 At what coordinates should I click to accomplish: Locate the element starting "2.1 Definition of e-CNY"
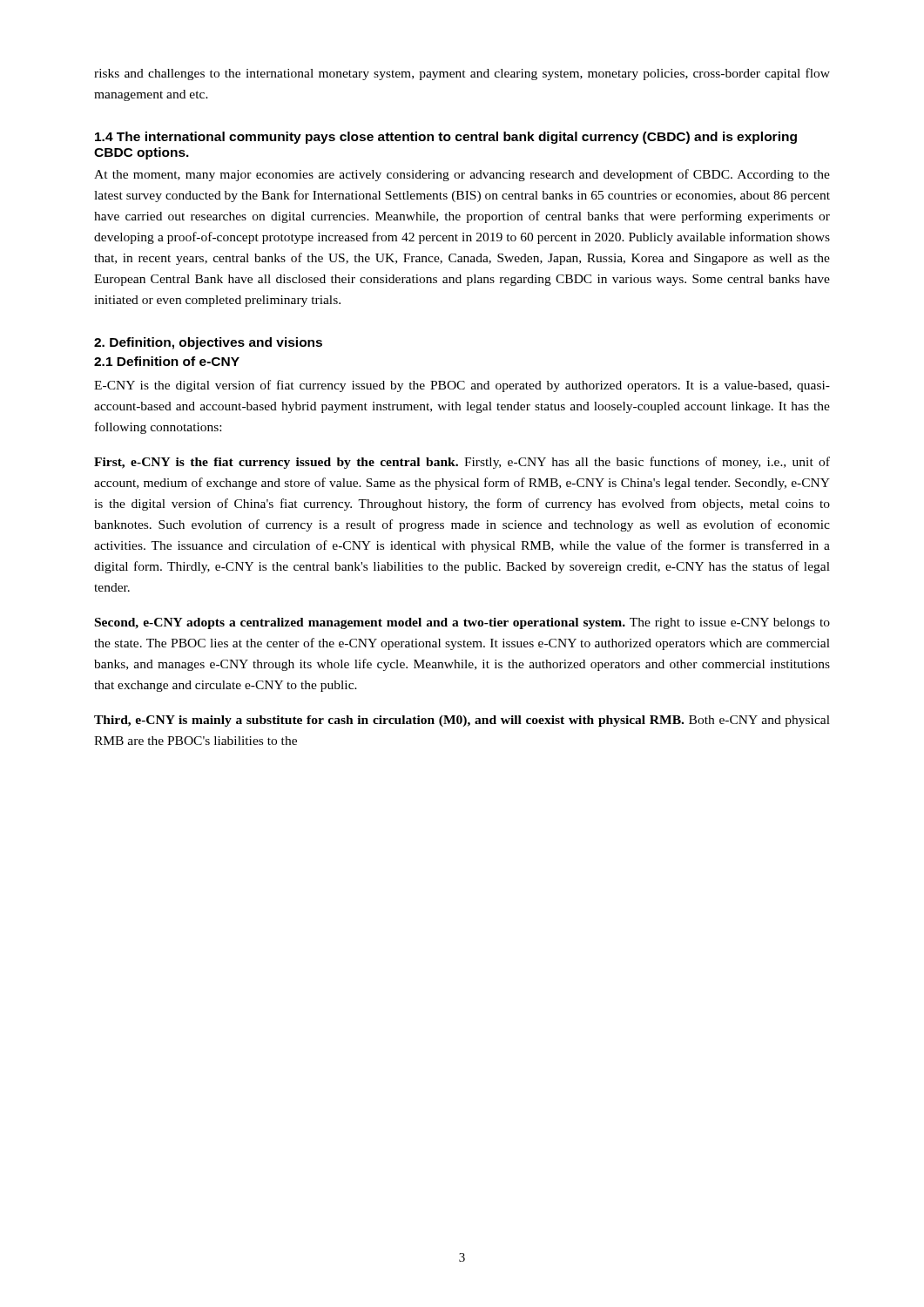point(167,361)
